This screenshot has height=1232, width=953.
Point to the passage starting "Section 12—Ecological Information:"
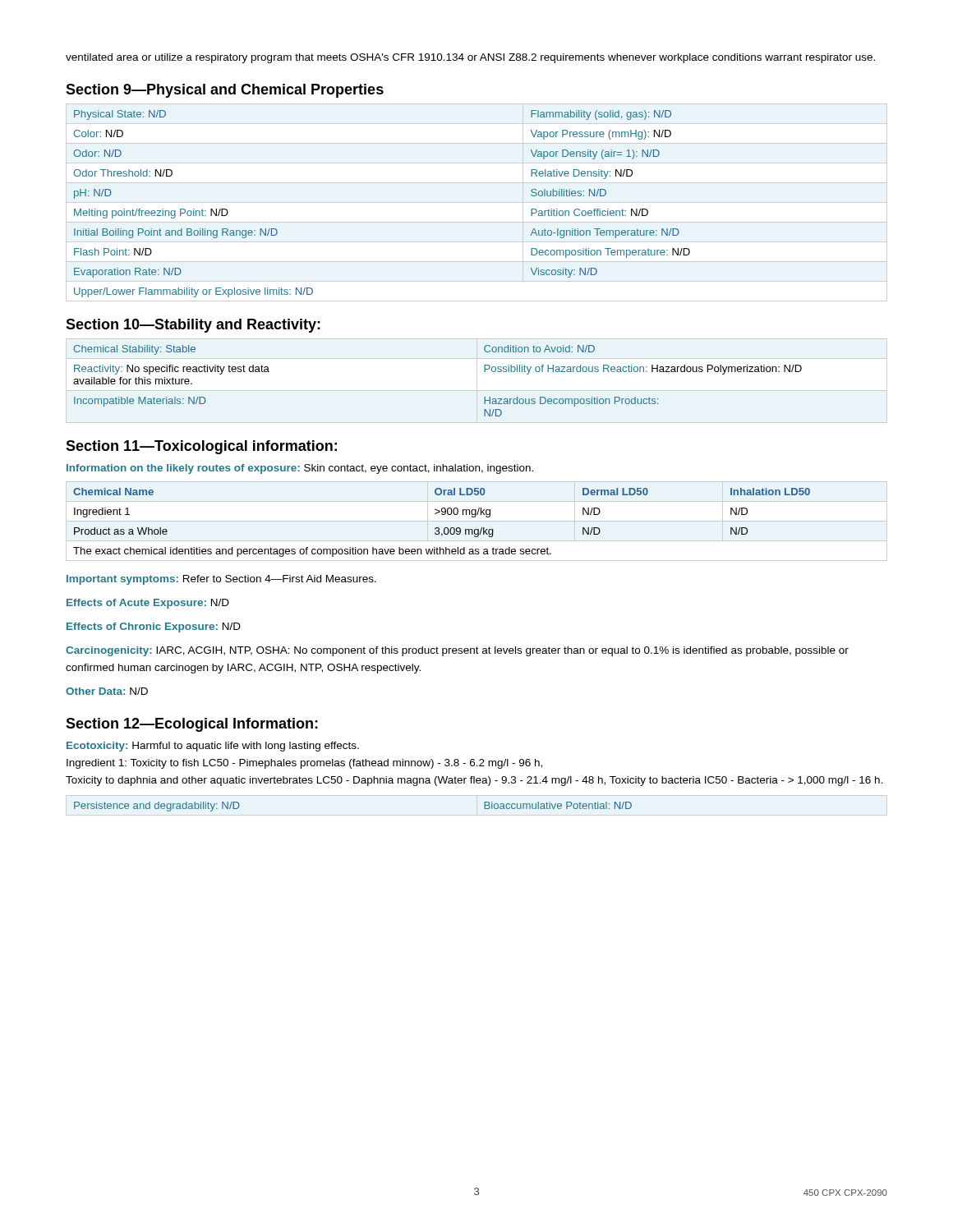click(192, 723)
